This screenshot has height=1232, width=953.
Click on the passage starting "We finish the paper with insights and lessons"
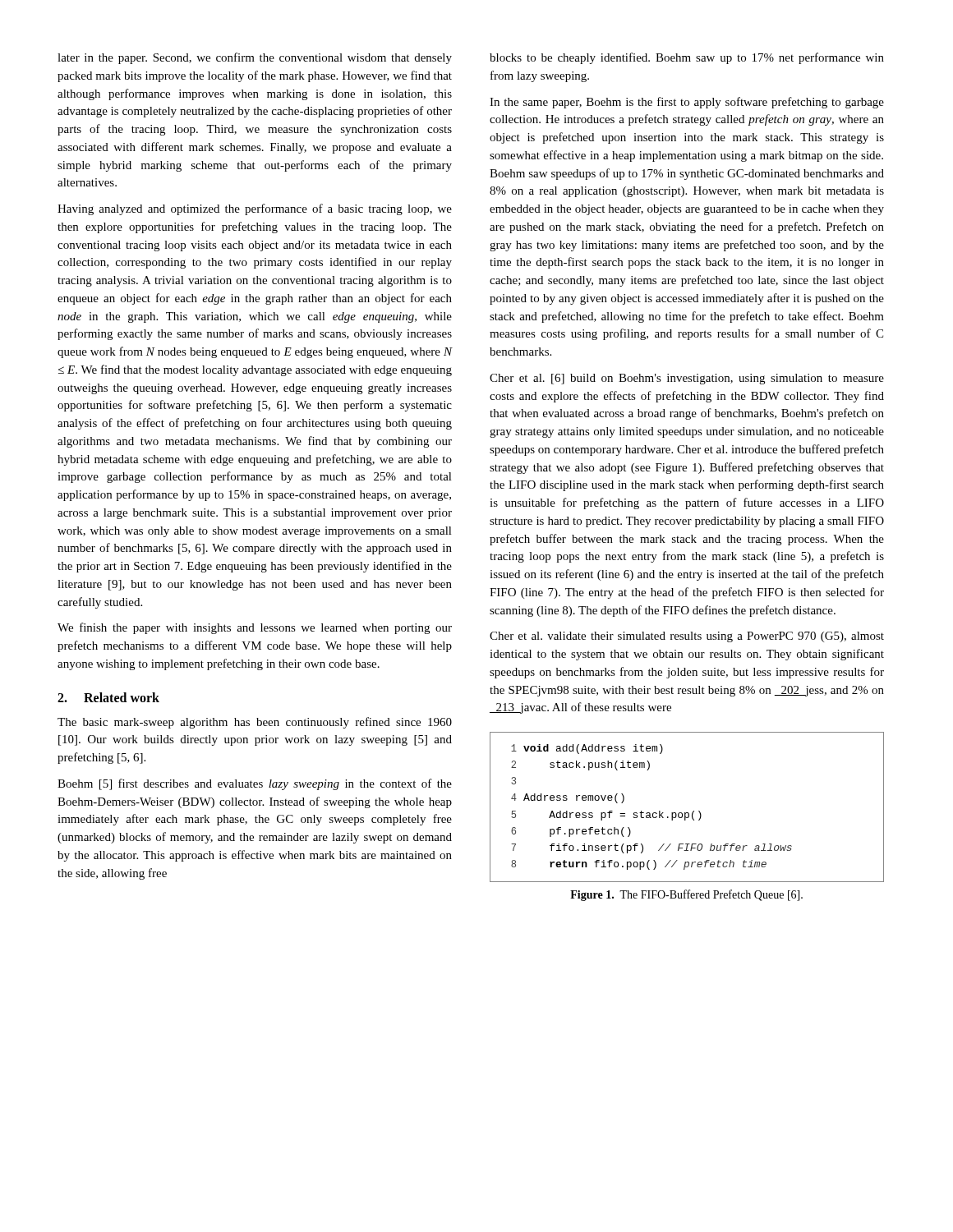click(255, 646)
